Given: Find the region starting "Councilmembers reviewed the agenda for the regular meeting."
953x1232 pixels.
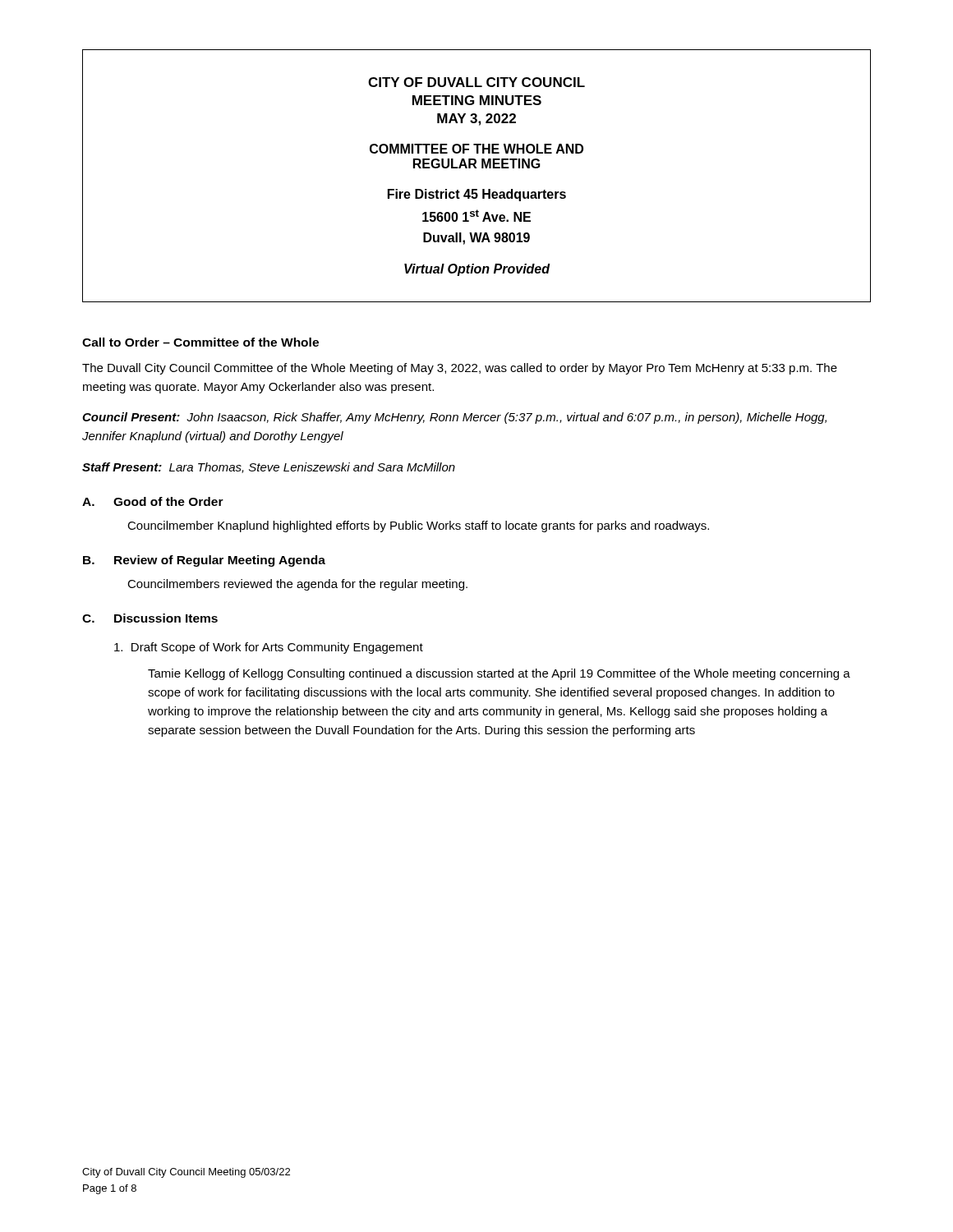Looking at the screenshot, I should coord(298,584).
